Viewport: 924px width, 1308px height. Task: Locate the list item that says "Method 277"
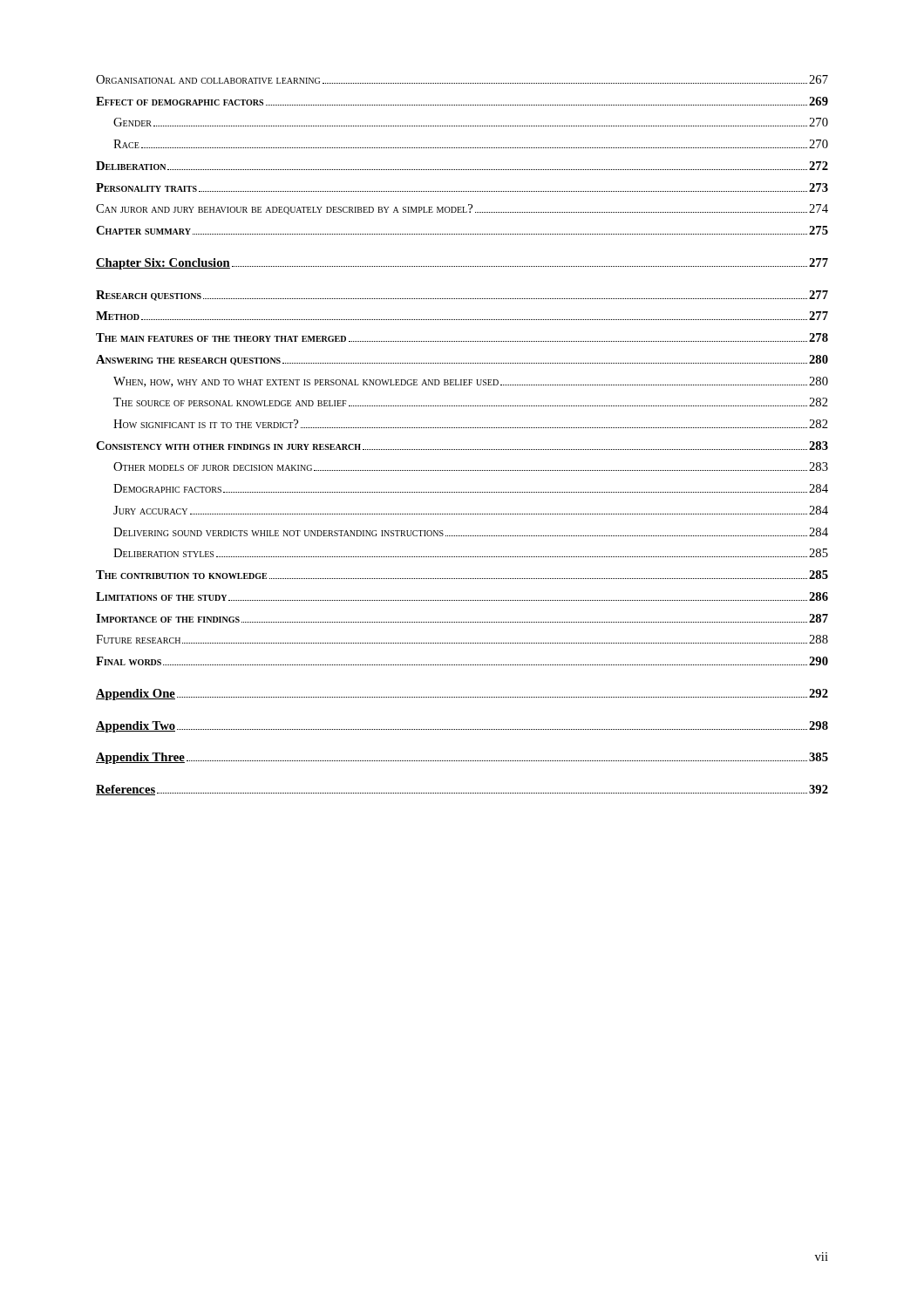tap(462, 316)
